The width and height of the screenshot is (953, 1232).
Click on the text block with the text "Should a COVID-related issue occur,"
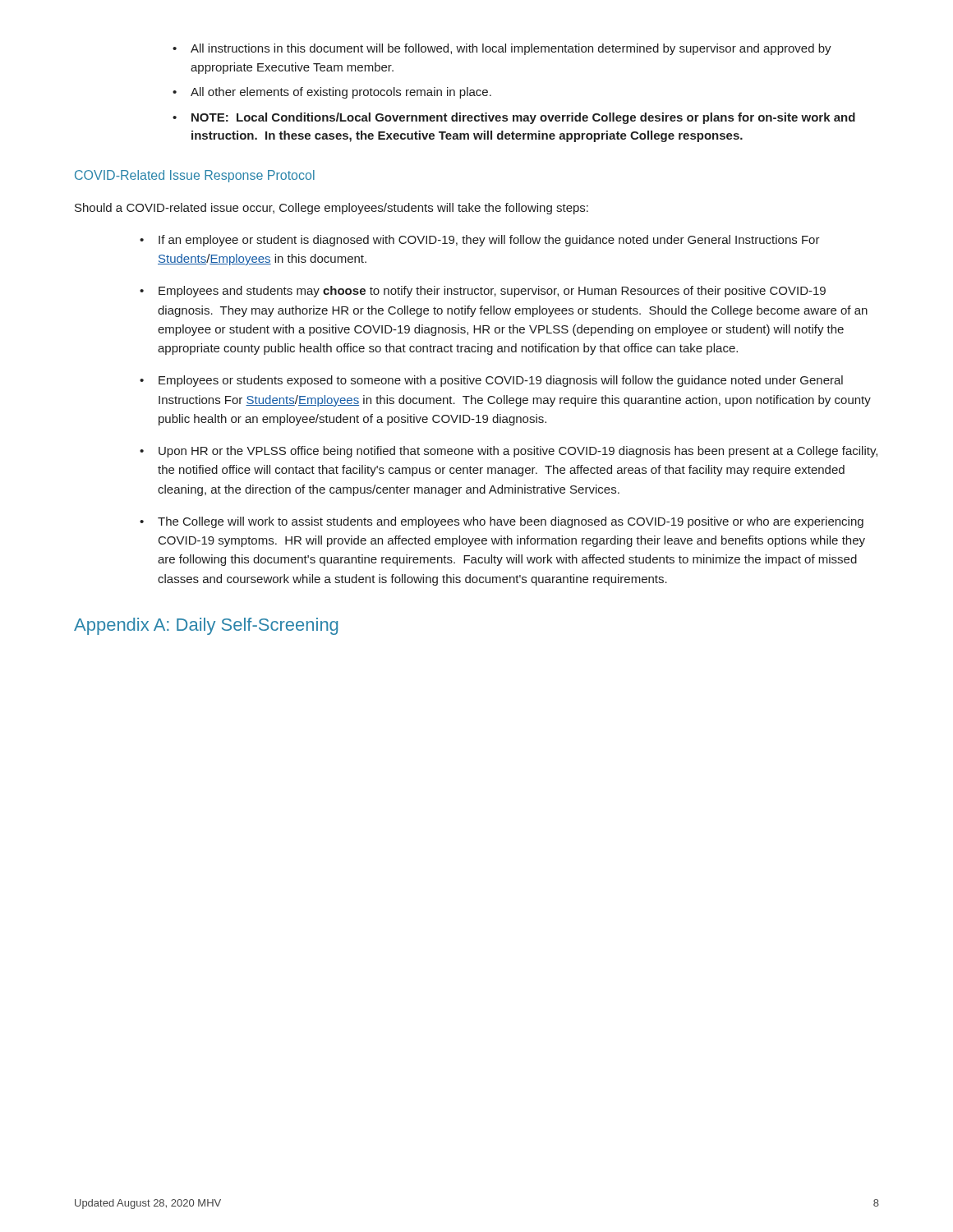tap(332, 207)
